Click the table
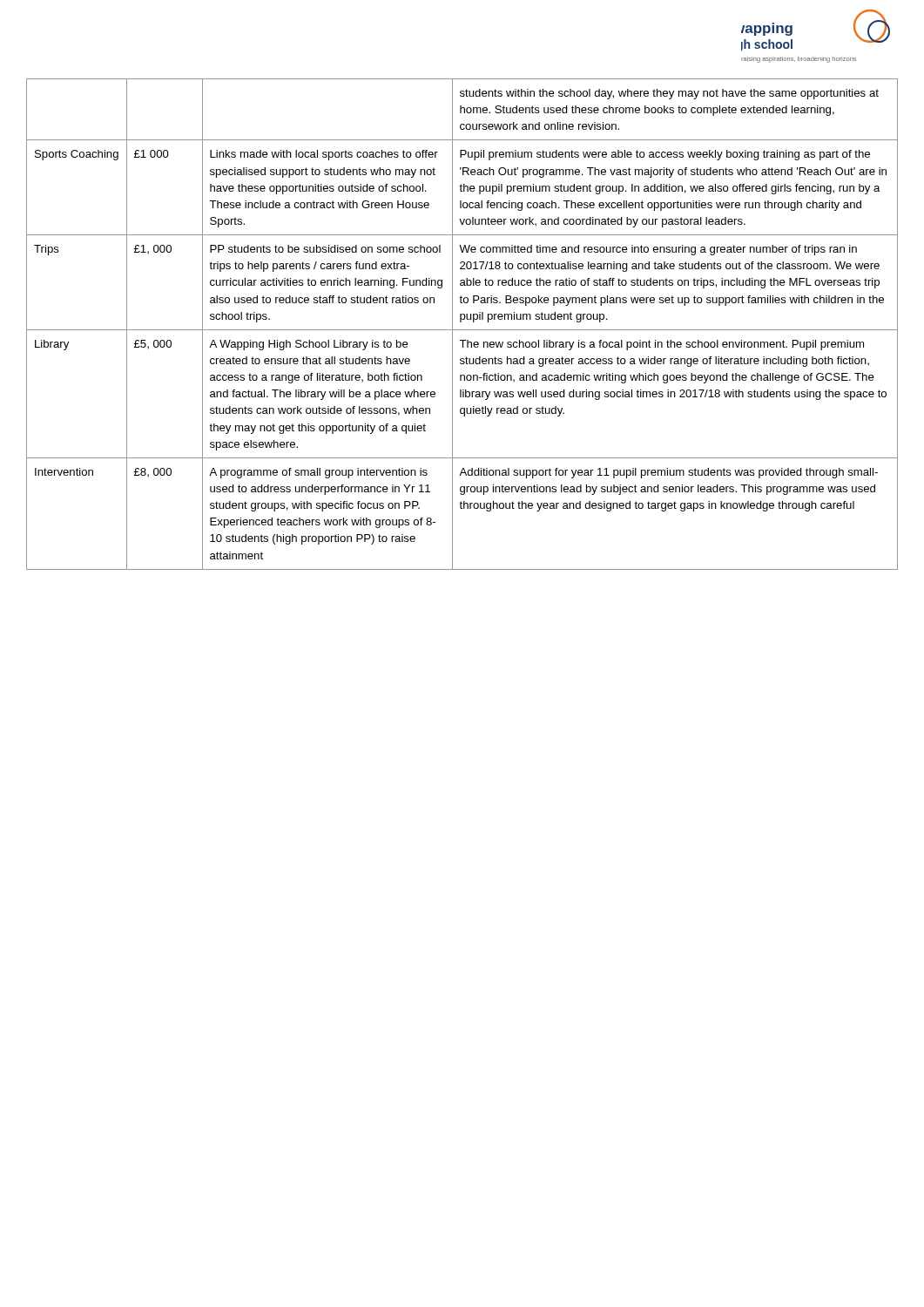The height and width of the screenshot is (1307, 924). [x=462, y=324]
